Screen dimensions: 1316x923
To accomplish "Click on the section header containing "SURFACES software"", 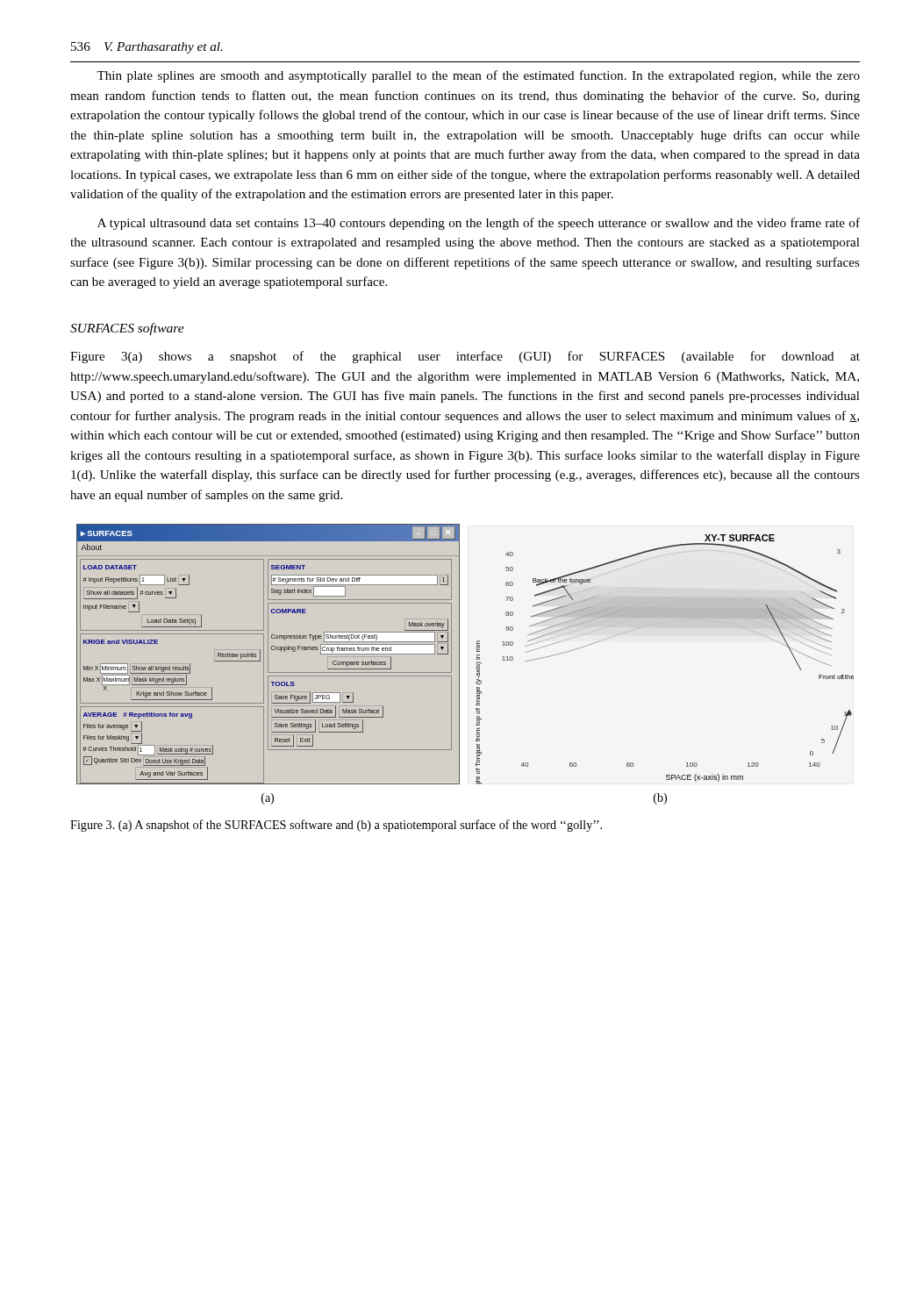I will click(127, 327).
